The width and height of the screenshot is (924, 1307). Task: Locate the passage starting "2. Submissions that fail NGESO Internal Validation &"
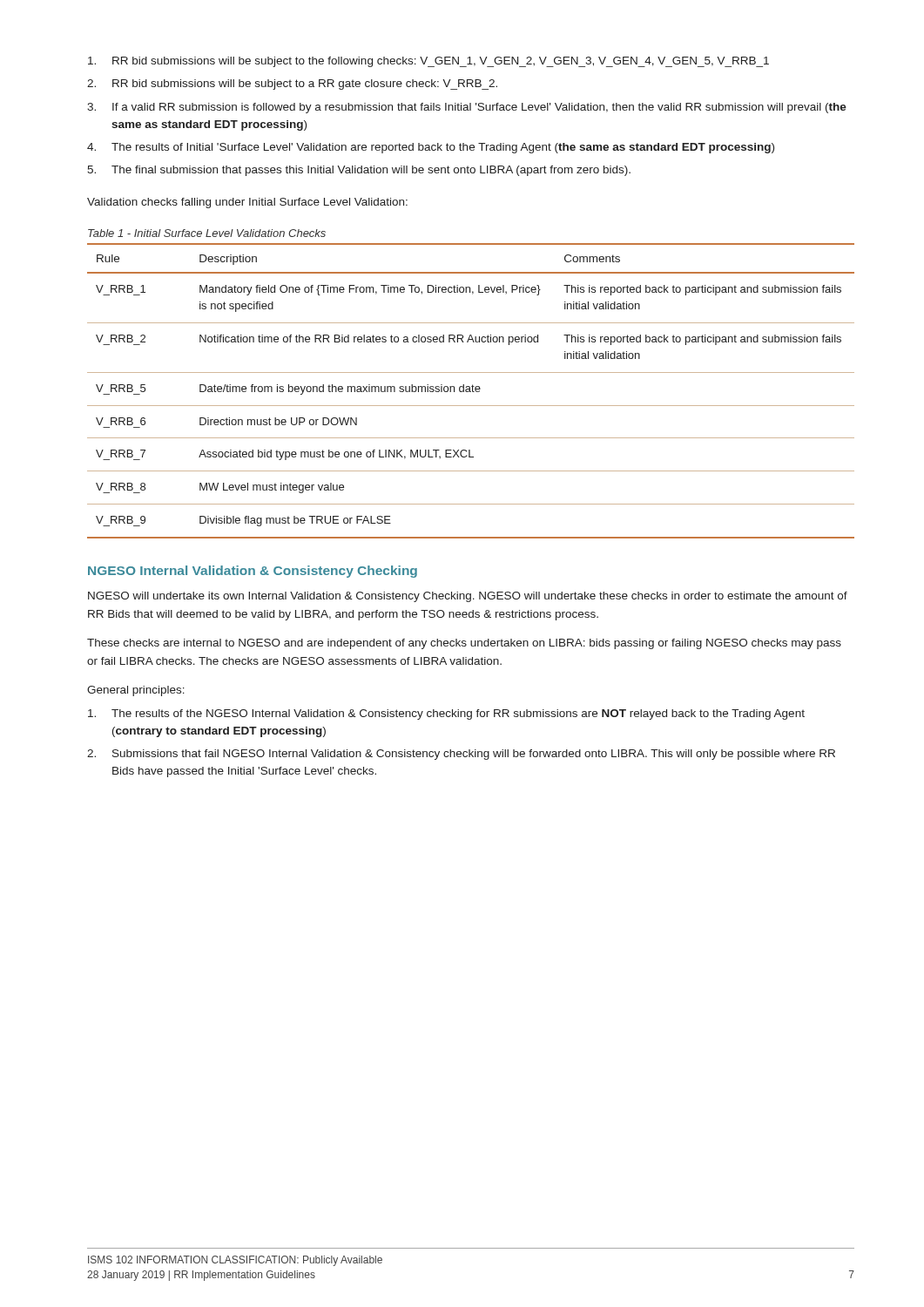(471, 763)
